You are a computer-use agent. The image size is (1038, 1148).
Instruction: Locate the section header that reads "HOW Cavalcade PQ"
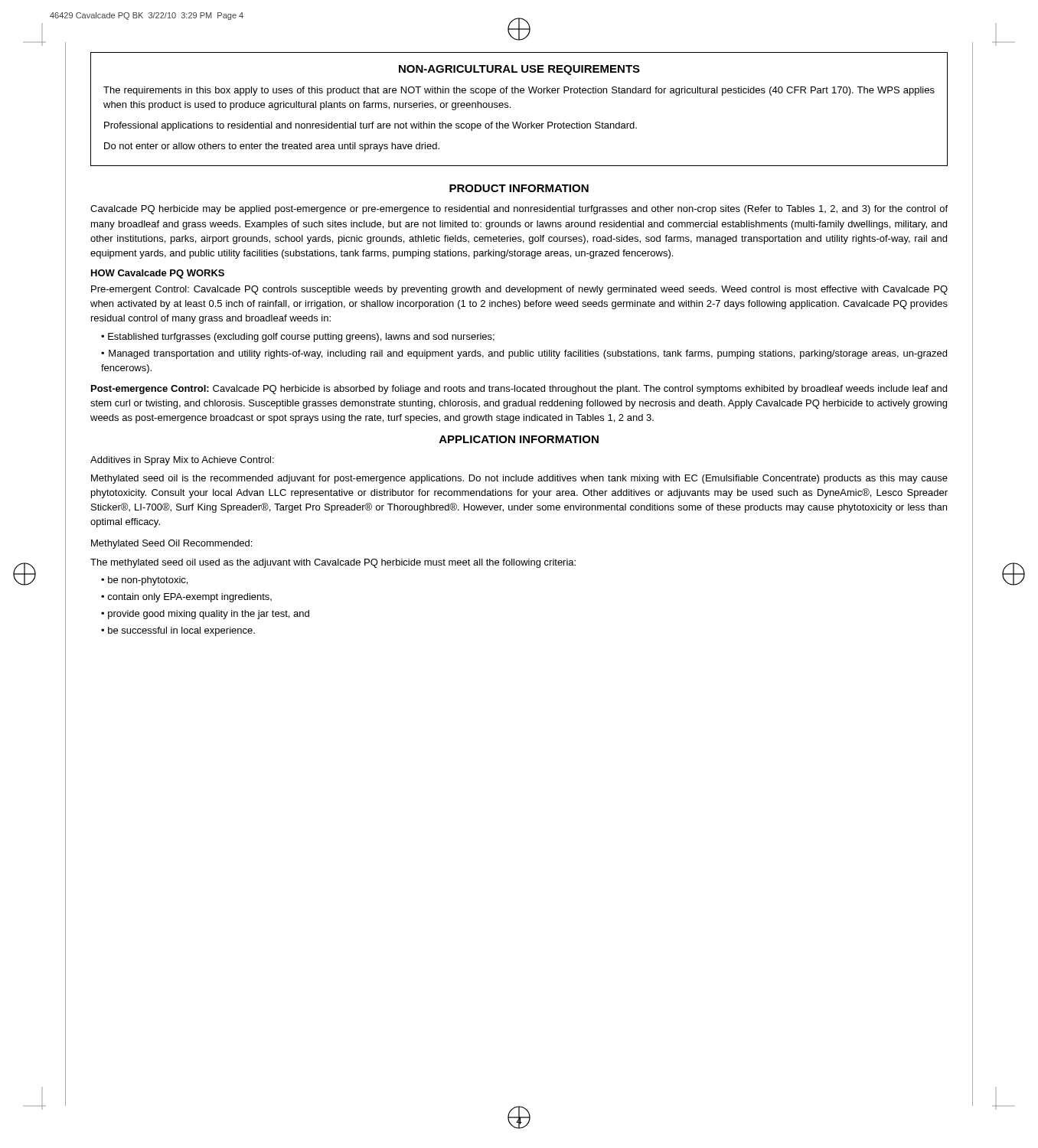[158, 273]
